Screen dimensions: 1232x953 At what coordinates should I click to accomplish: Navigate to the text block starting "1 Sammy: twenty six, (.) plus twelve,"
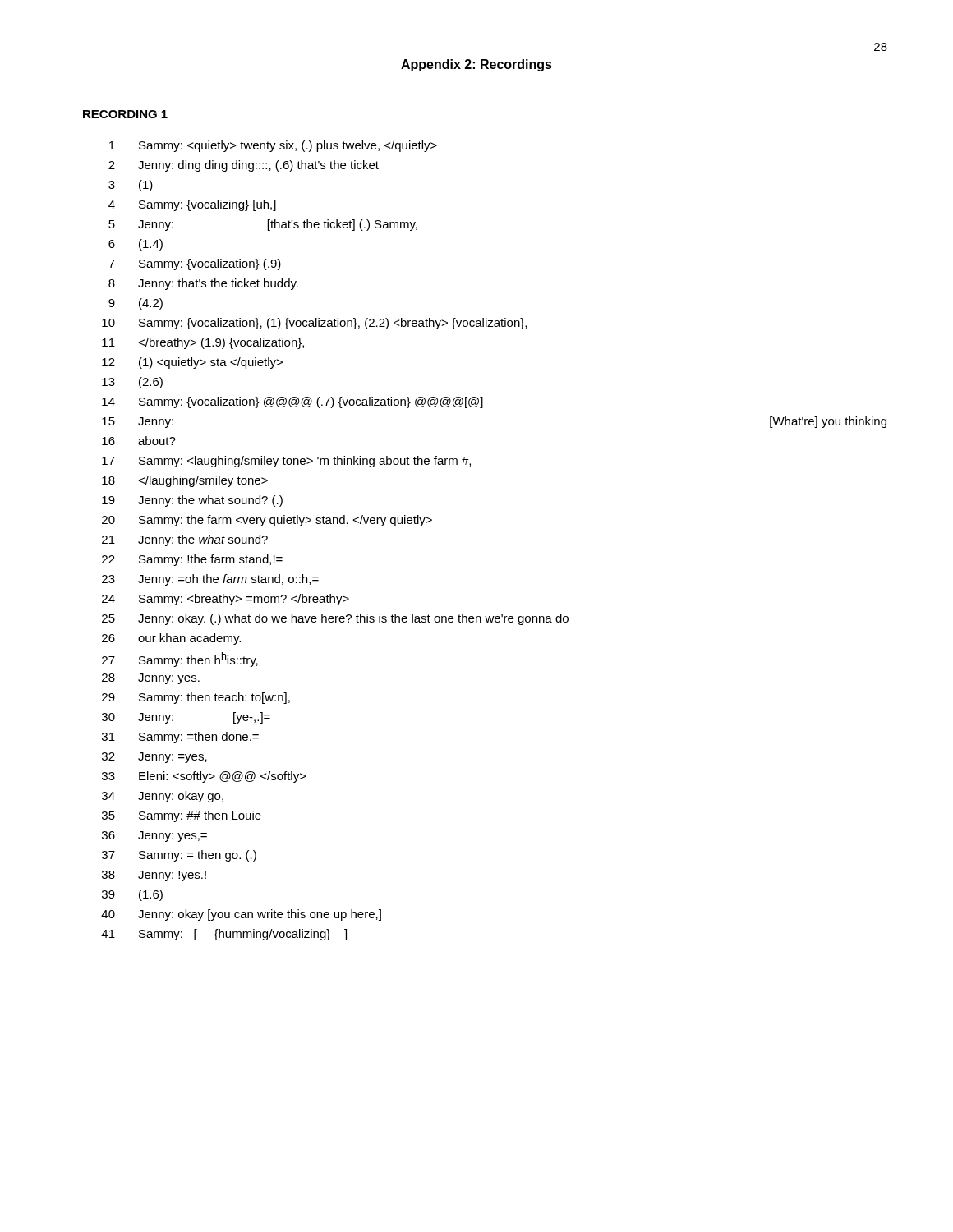pos(273,146)
